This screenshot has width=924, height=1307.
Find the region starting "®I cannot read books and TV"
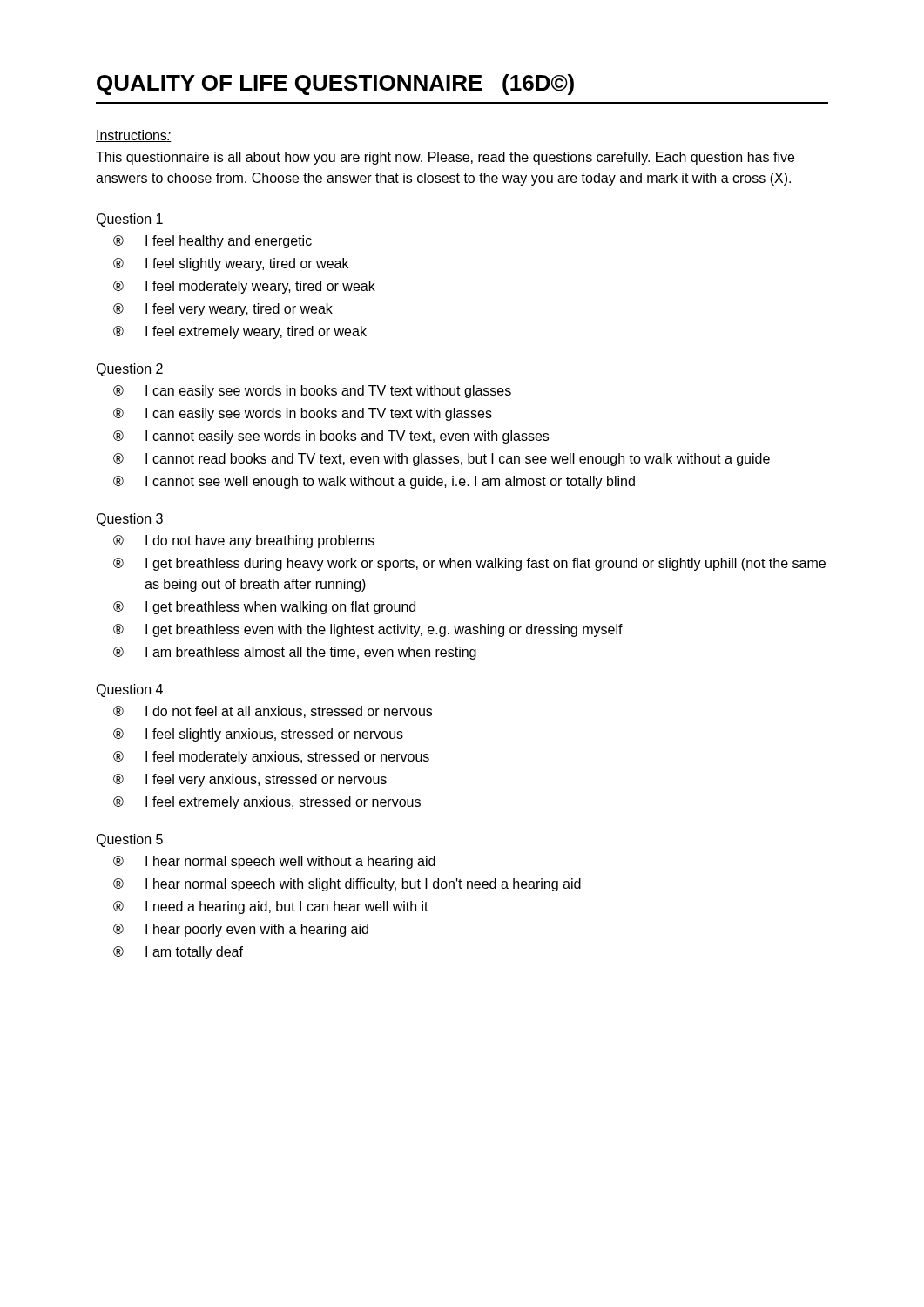tap(462, 459)
